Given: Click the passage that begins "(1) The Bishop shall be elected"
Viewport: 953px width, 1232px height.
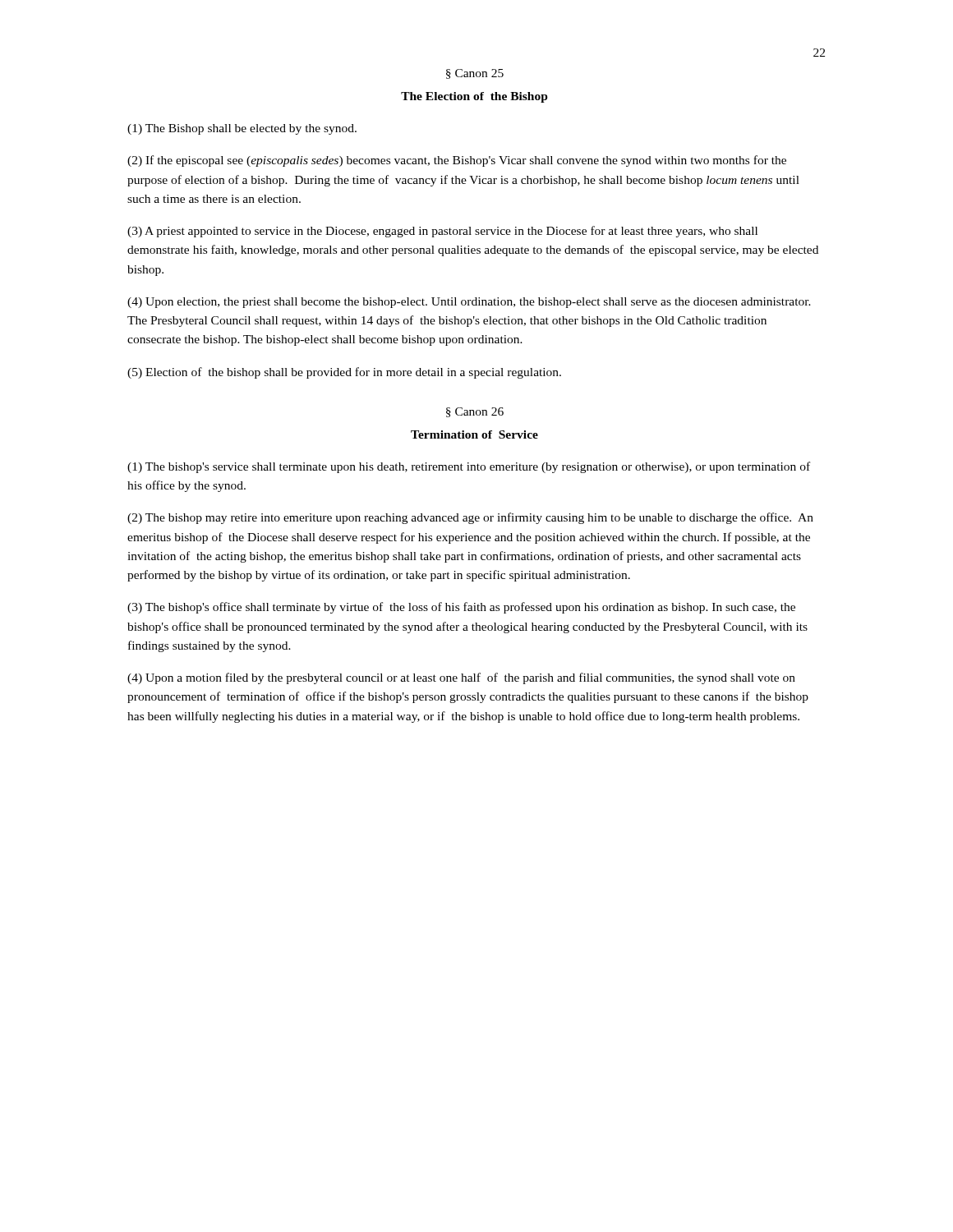Looking at the screenshot, I should coord(242,128).
